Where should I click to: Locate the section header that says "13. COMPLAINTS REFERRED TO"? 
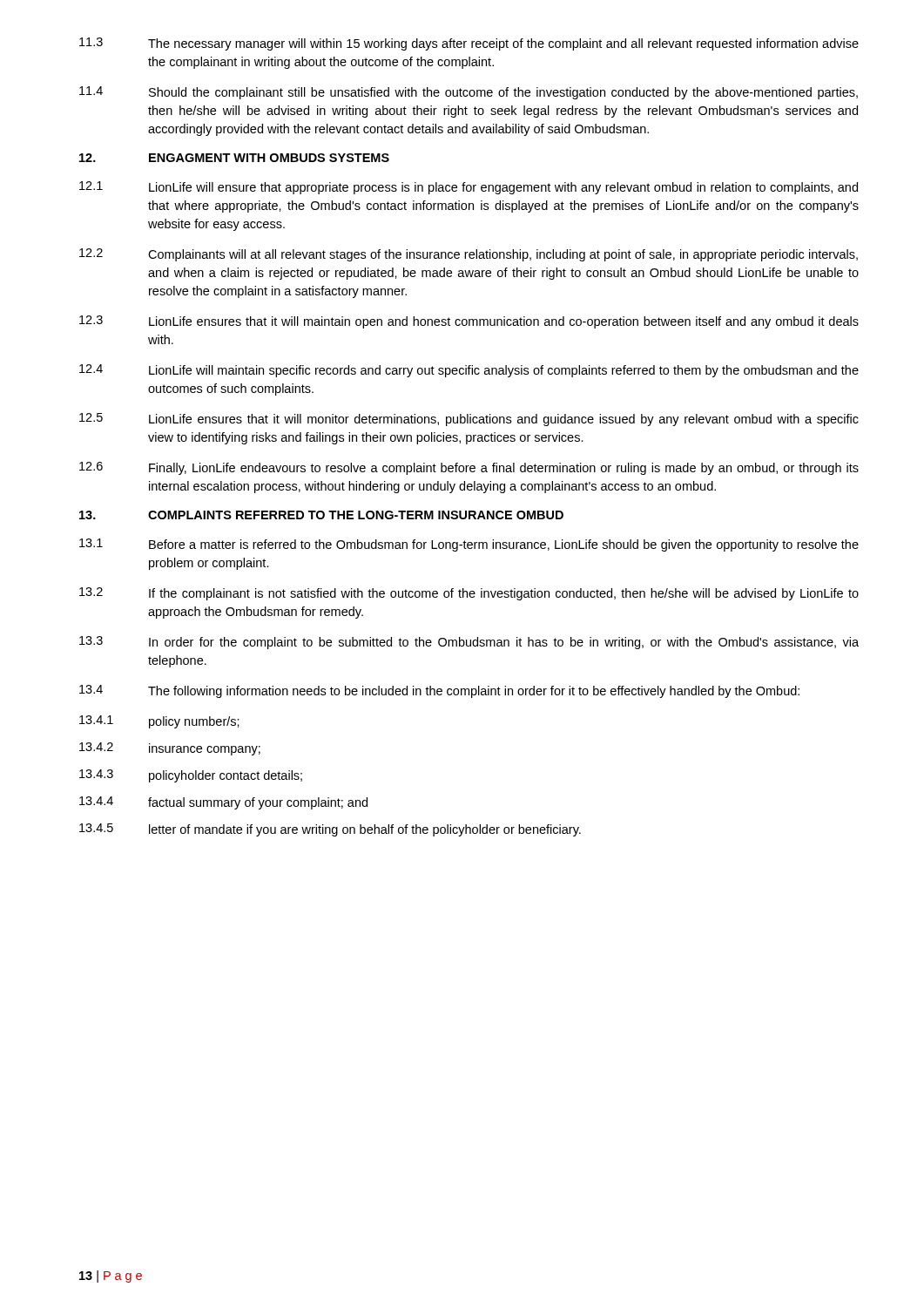click(321, 515)
